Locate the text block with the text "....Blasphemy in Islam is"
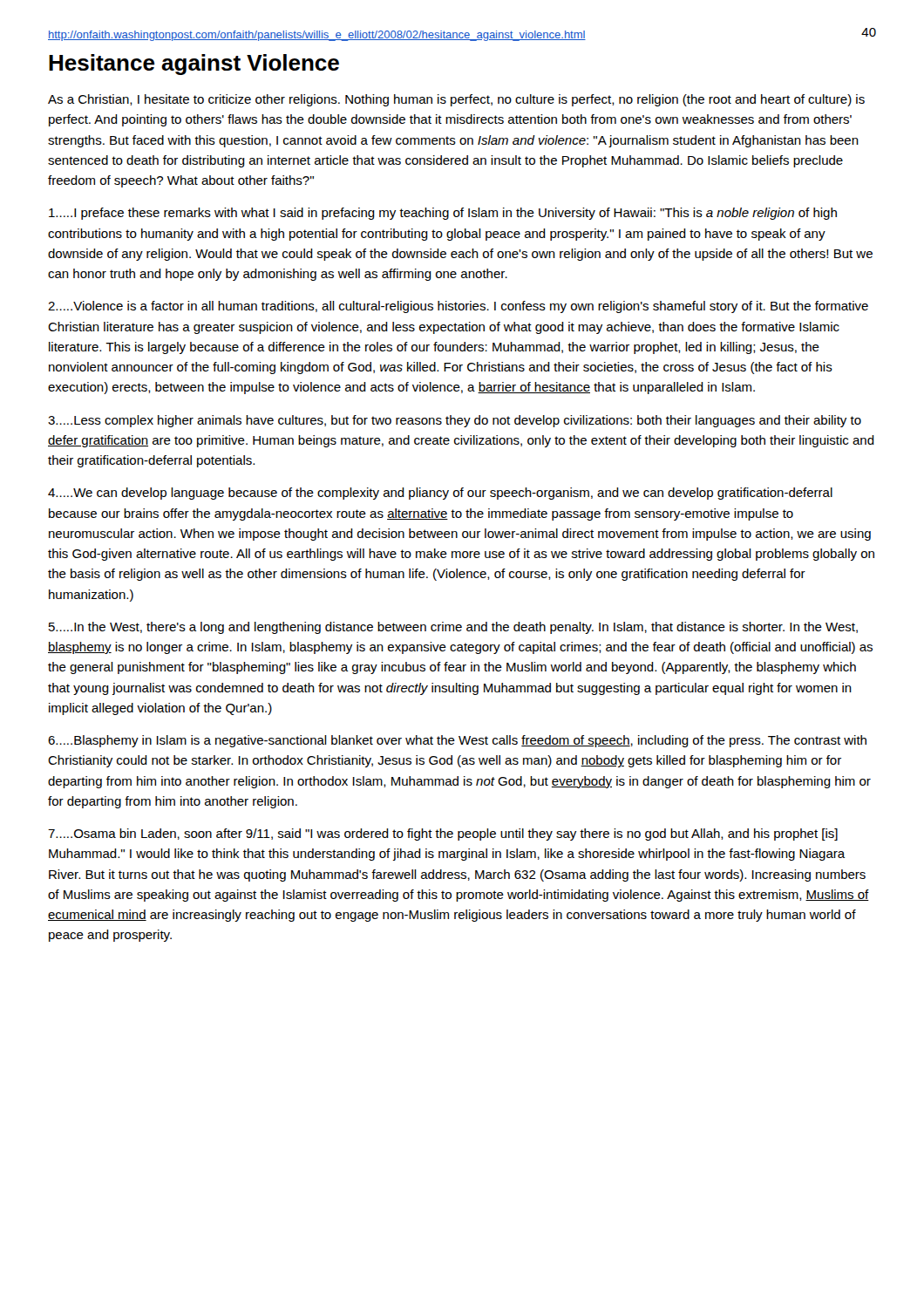Screen dimensions: 1308x924 (459, 770)
